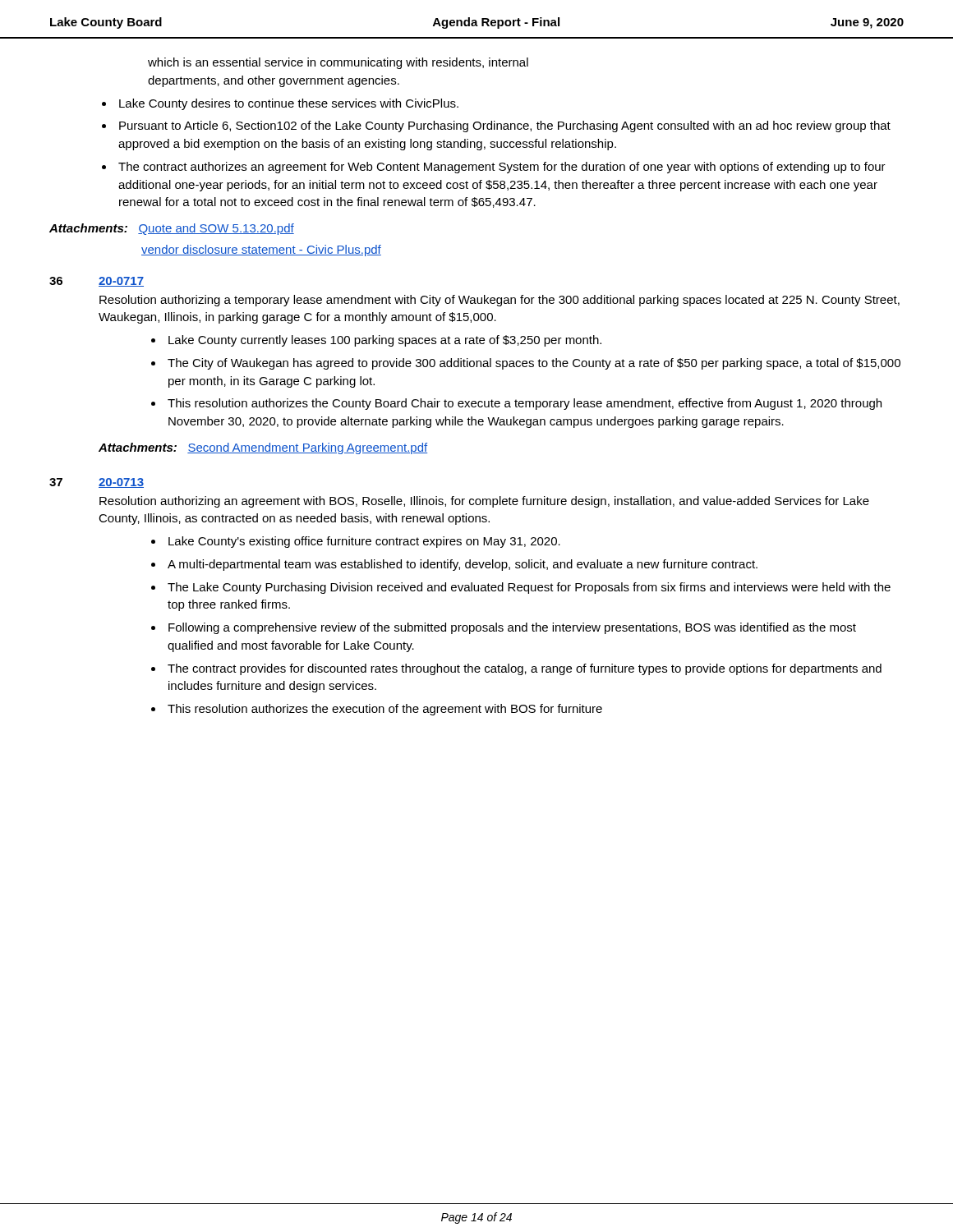Navigate to the region starting "Resolution authorizing a"
This screenshot has width=953, height=1232.
pyautogui.click(x=499, y=308)
